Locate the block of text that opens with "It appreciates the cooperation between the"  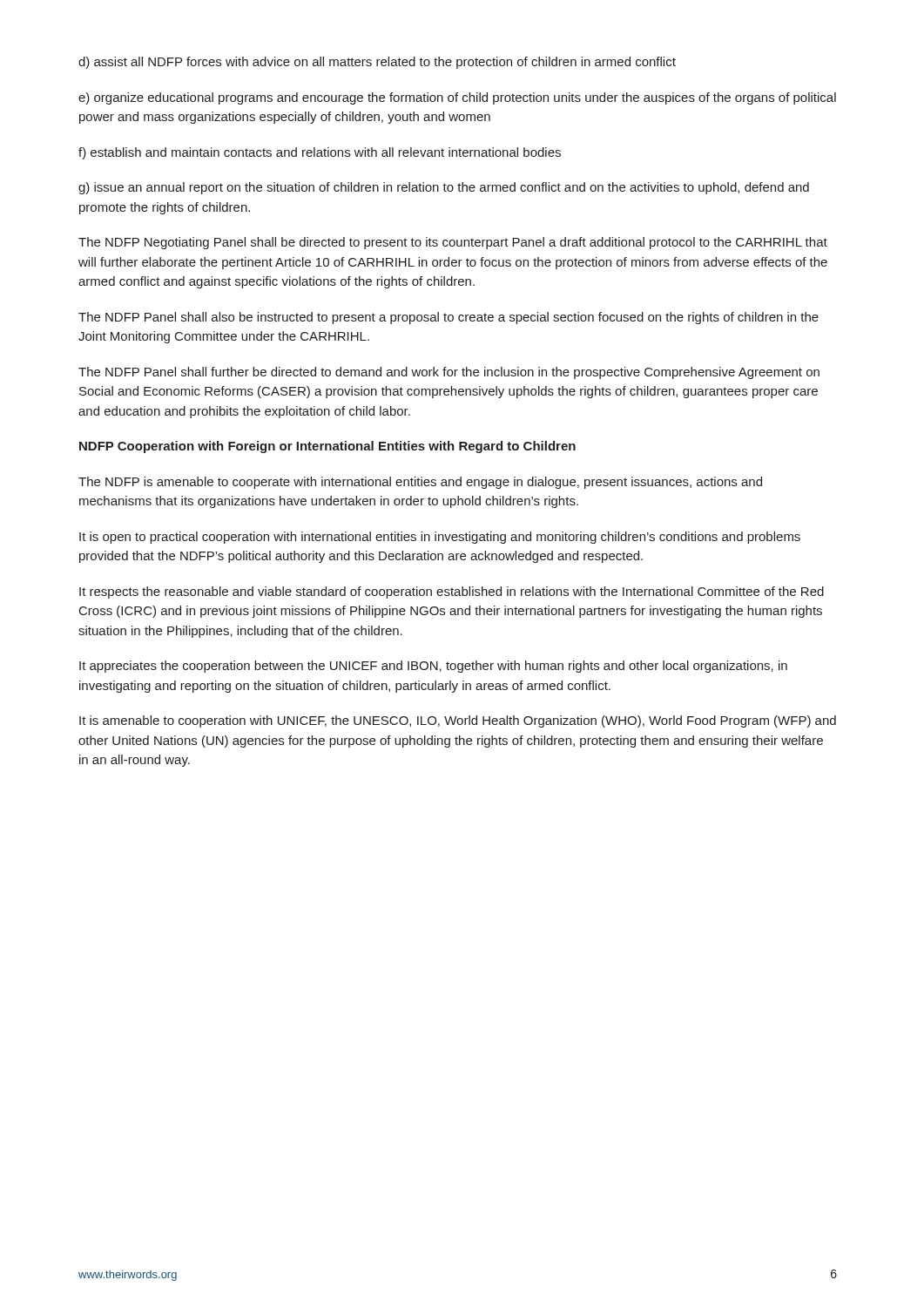(x=433, y=675)
